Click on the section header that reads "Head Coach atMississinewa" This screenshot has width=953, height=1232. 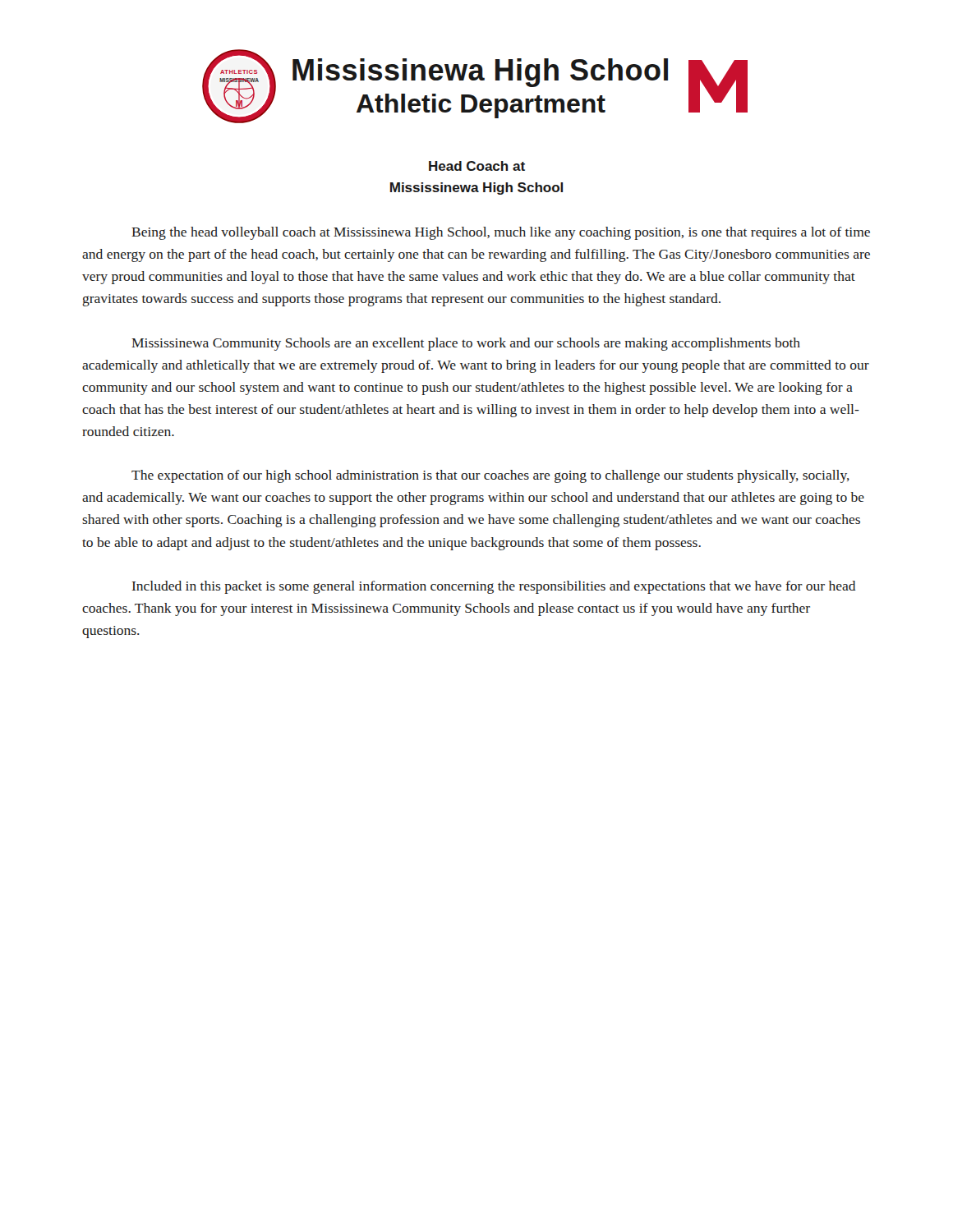click(x=476, y=177)
